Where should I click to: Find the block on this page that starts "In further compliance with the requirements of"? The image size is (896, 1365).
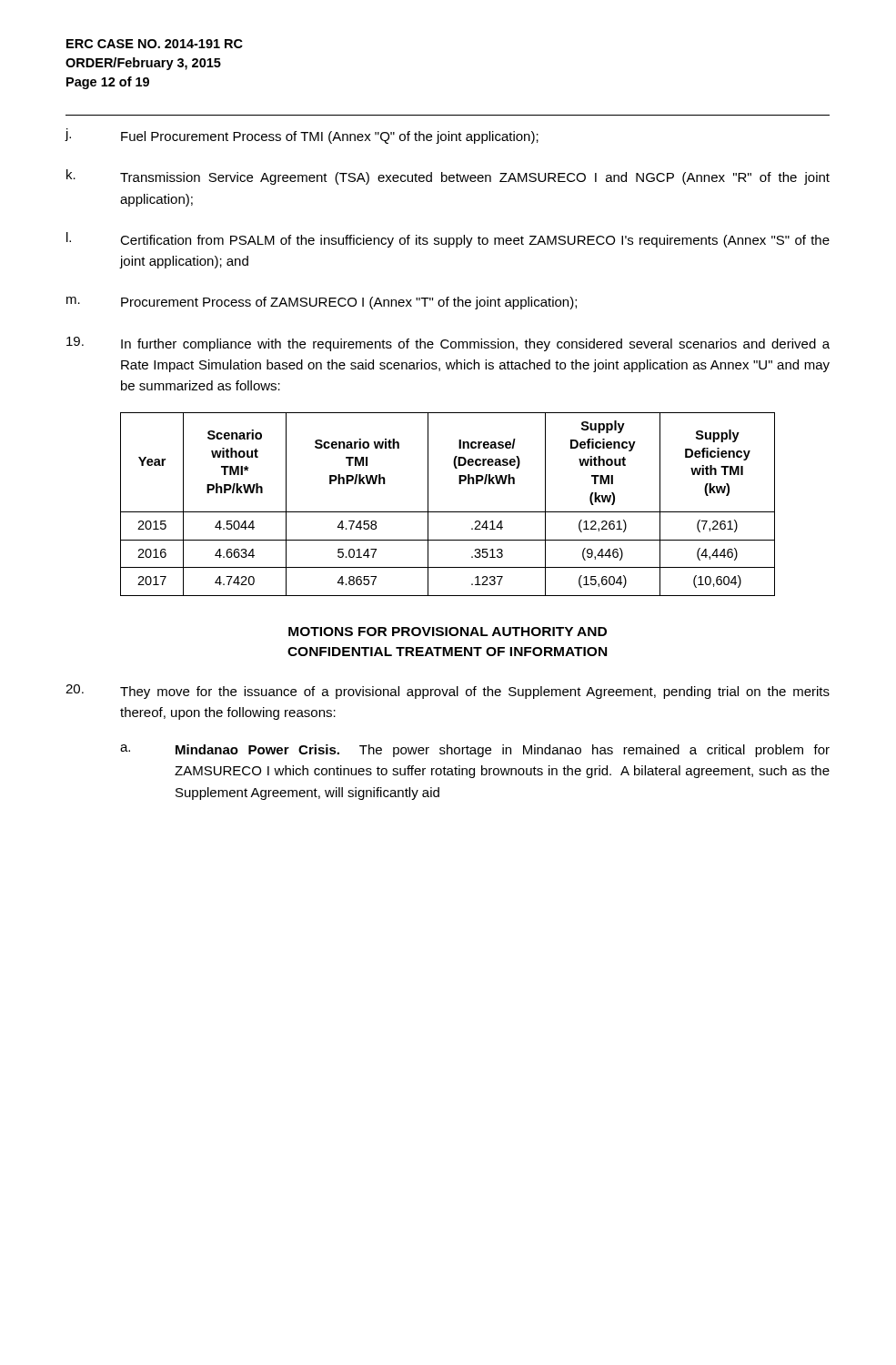coord(448,364)
